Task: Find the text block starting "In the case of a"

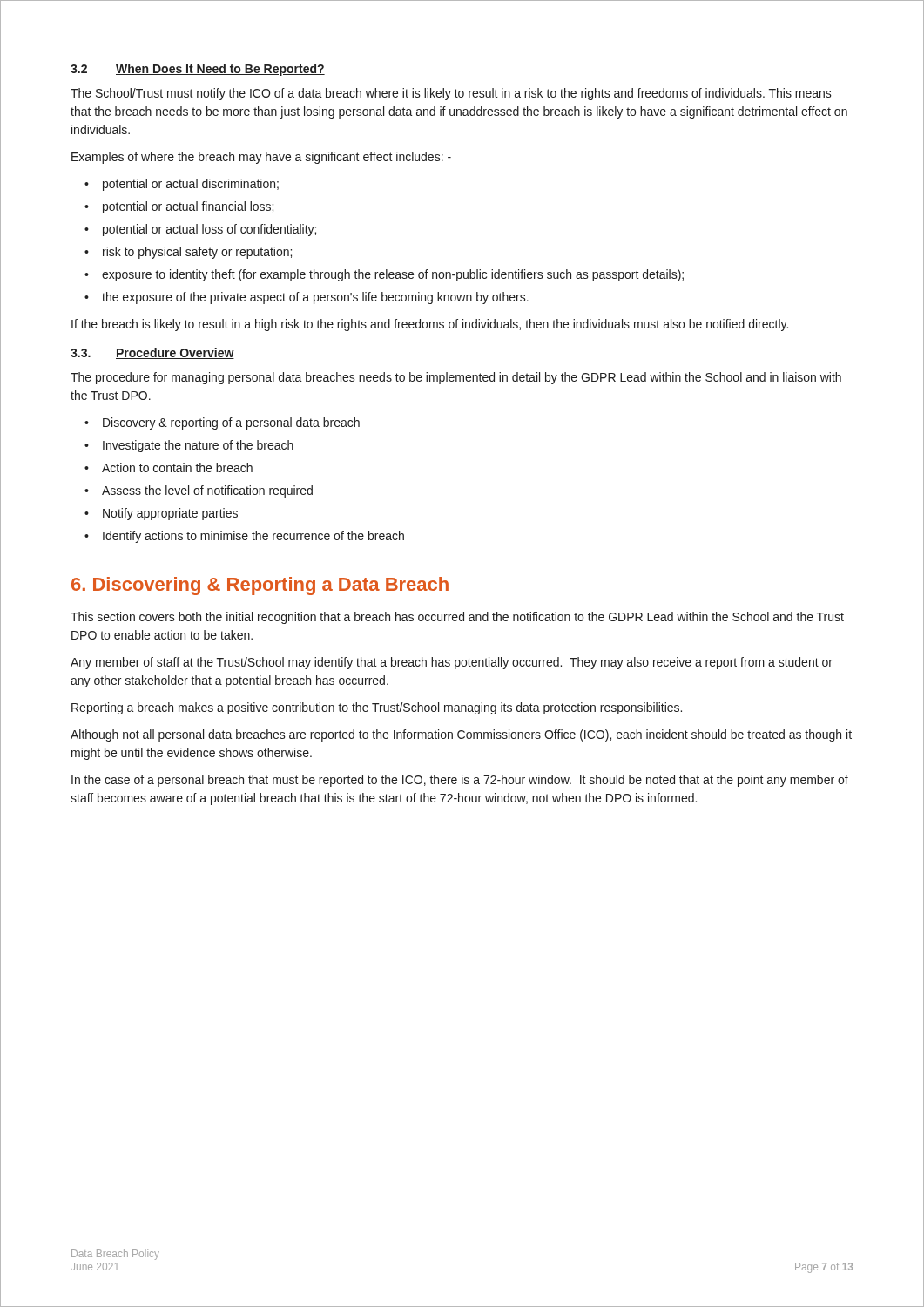Action: pyautogui.click(x=459, y=789)
